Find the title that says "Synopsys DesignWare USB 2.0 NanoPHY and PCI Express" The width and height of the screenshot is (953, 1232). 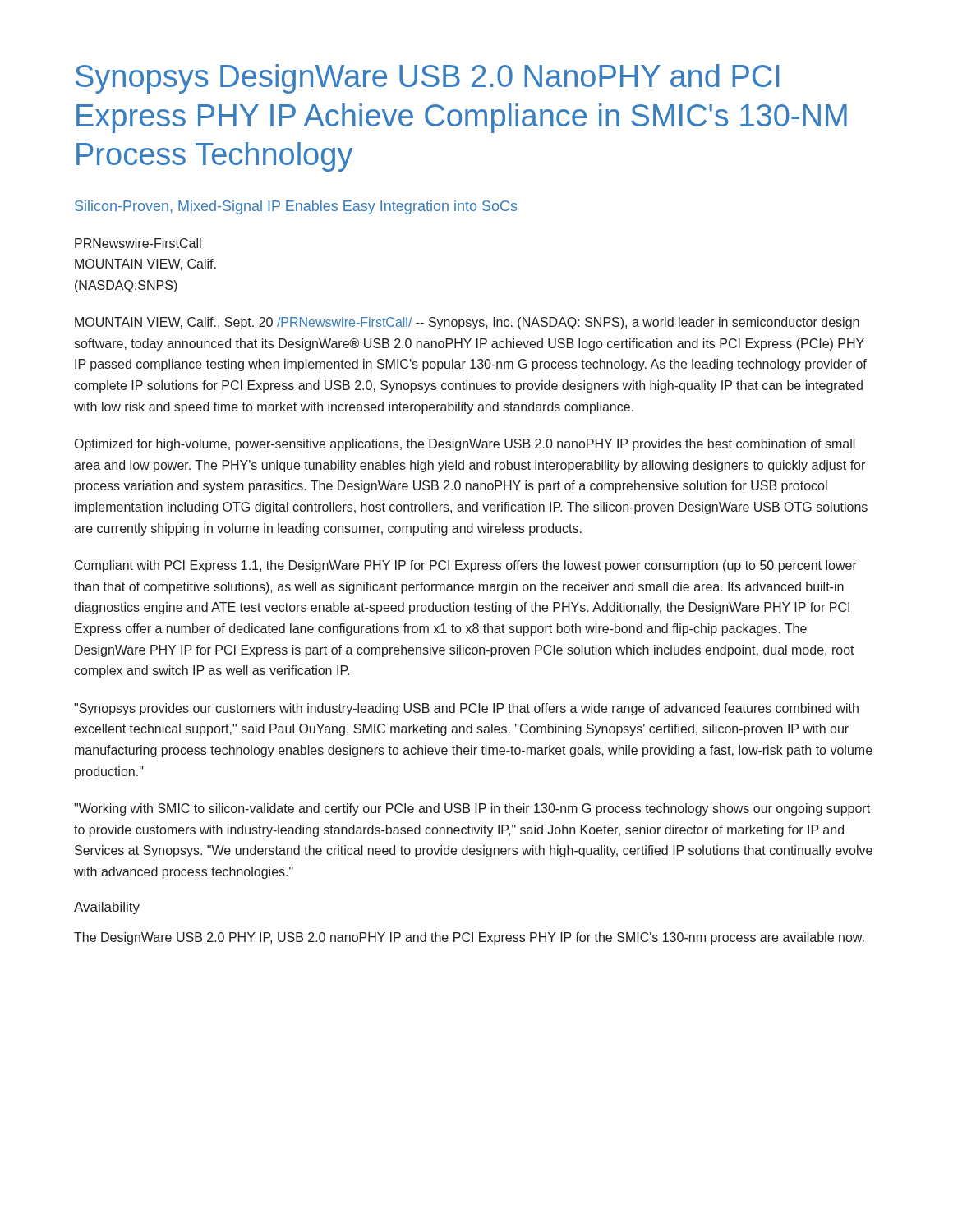pos(462,115)
